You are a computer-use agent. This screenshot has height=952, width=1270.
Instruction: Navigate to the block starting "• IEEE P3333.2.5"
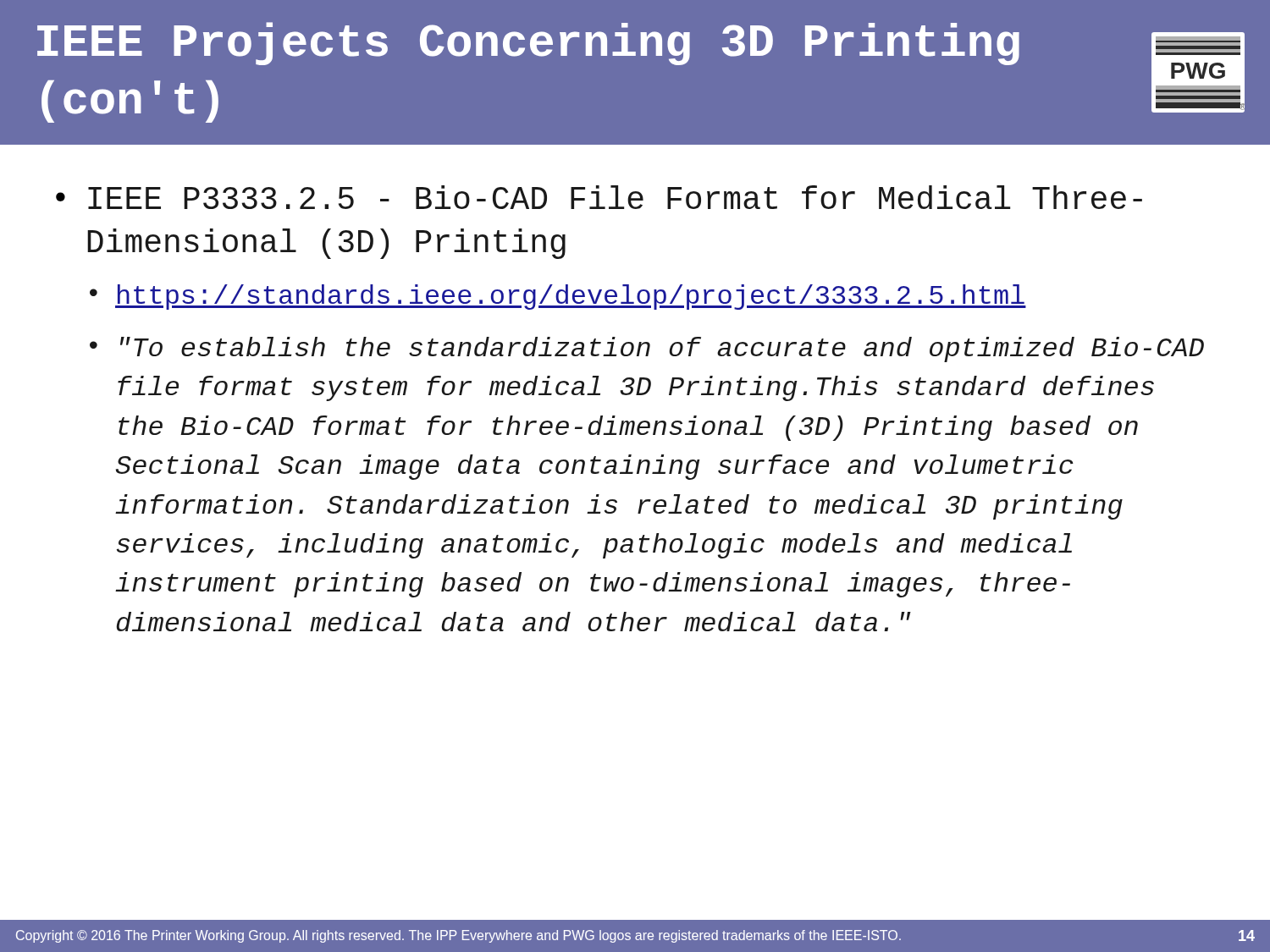(635, 418)
